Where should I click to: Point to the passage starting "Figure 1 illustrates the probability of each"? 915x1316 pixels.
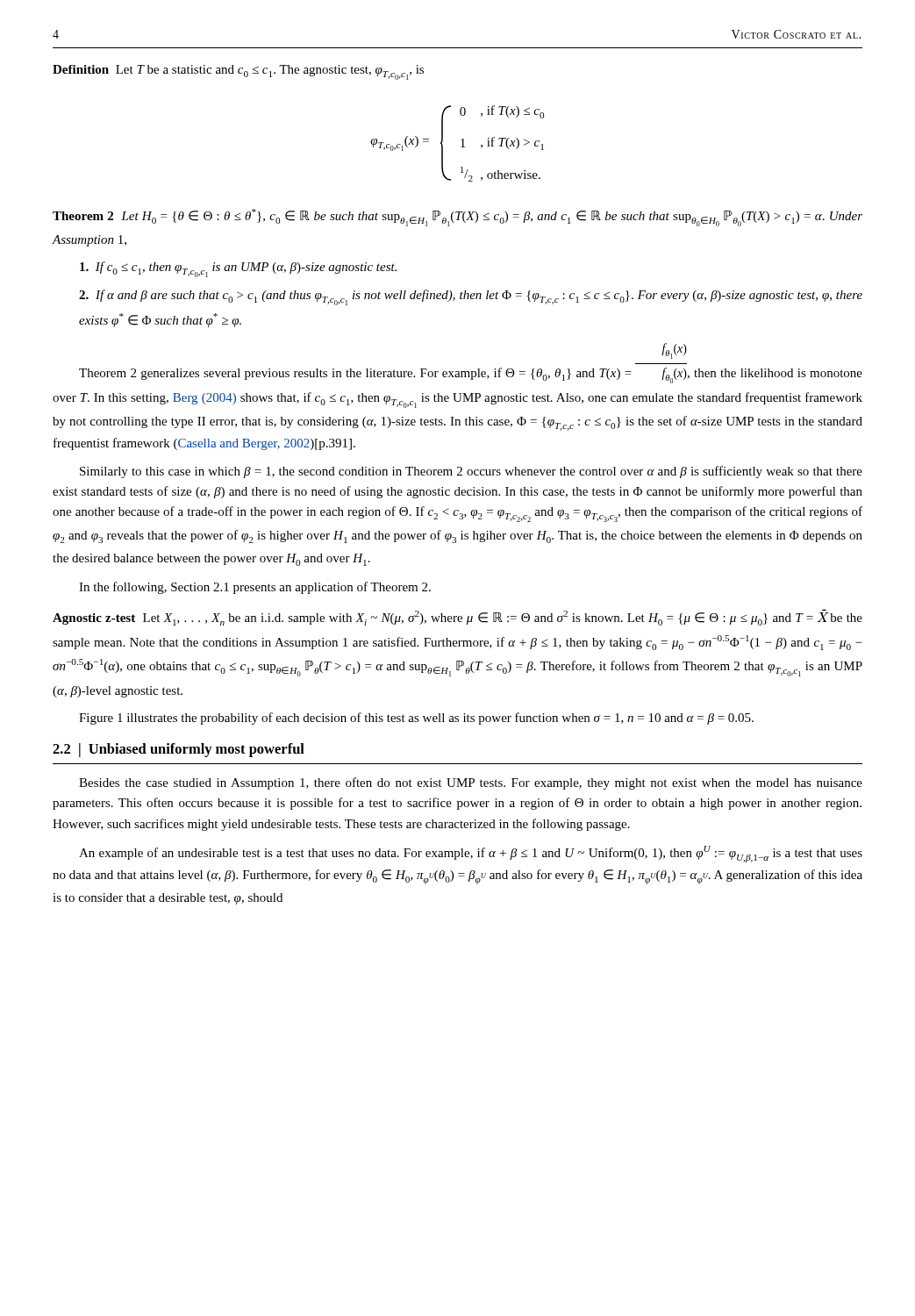pyautogui.click(x=417, y=718)
